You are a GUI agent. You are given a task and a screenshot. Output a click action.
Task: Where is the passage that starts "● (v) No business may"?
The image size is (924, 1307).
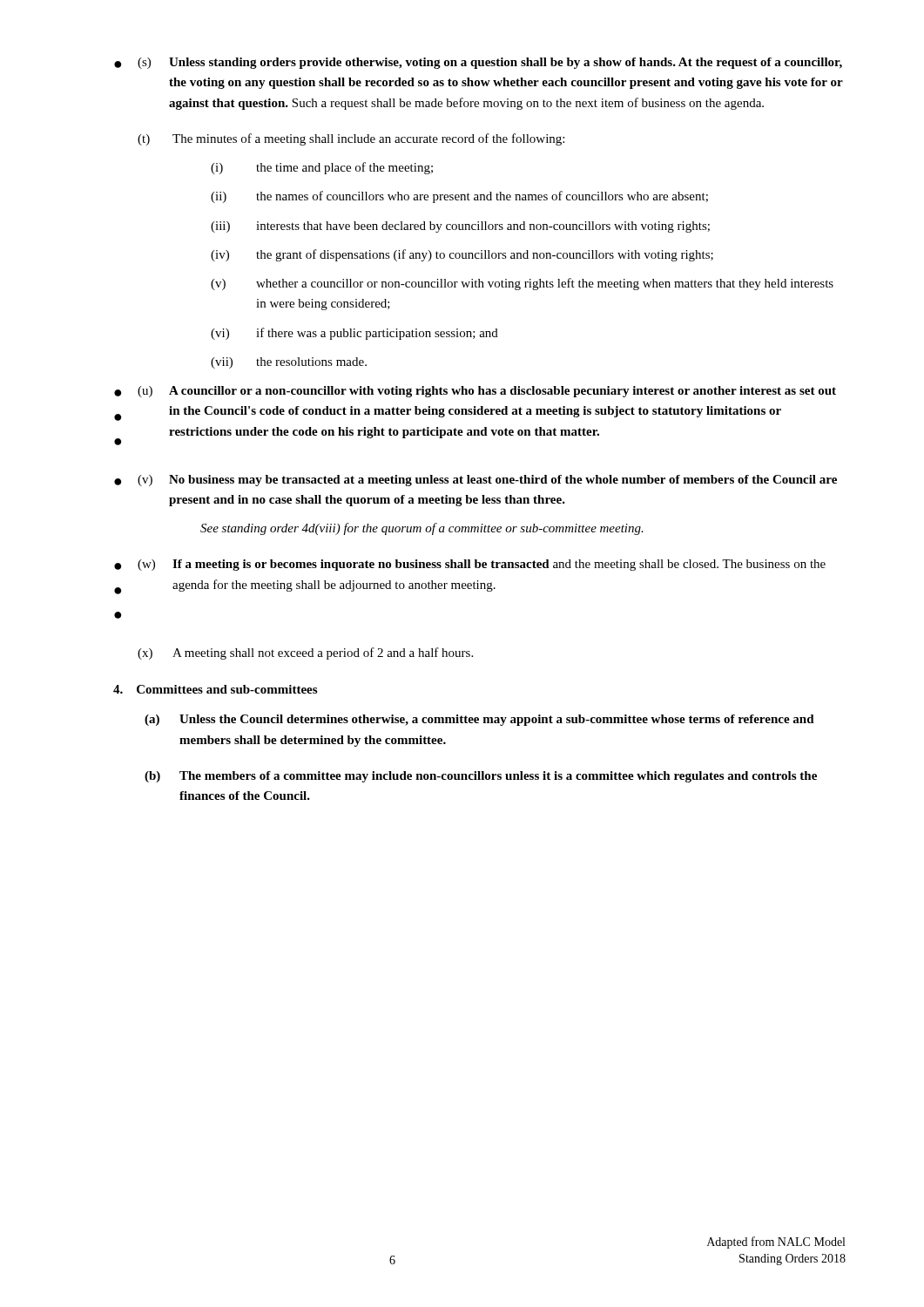click(x=479, y=490)
